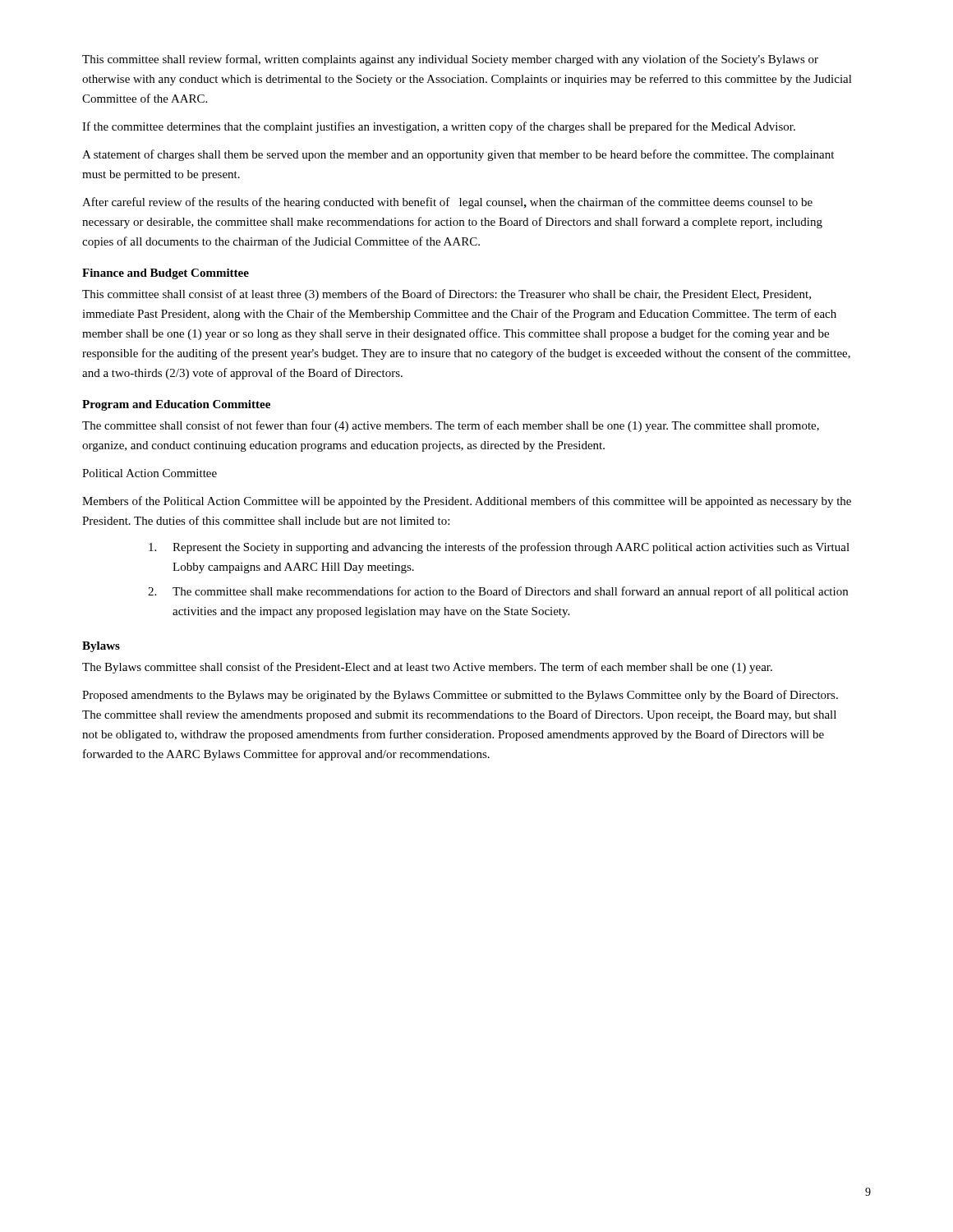Click where it says "Political Action Committee"

click(150, 473)
